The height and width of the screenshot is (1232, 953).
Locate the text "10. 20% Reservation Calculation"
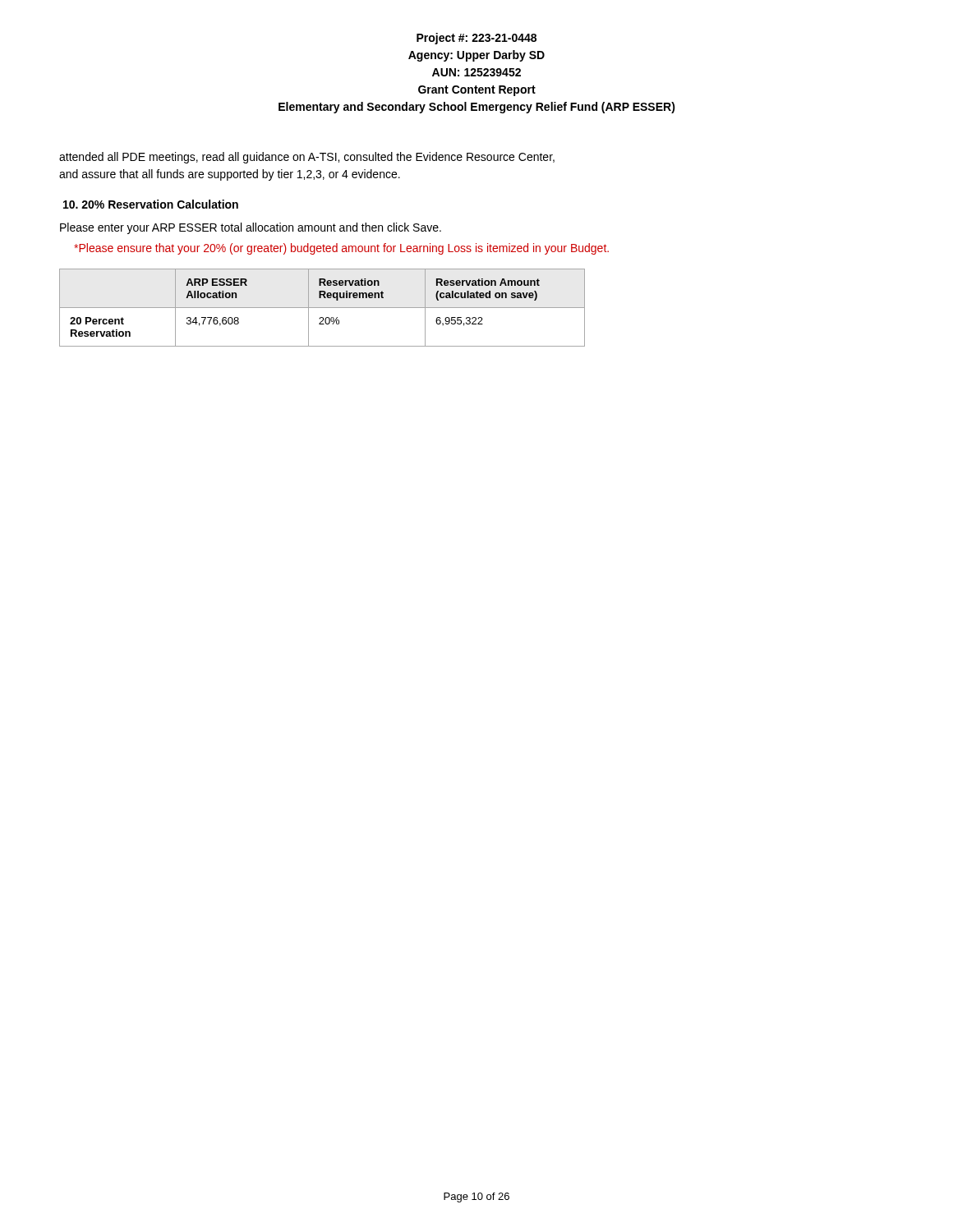pyautogui.click(x=149, y=205)
